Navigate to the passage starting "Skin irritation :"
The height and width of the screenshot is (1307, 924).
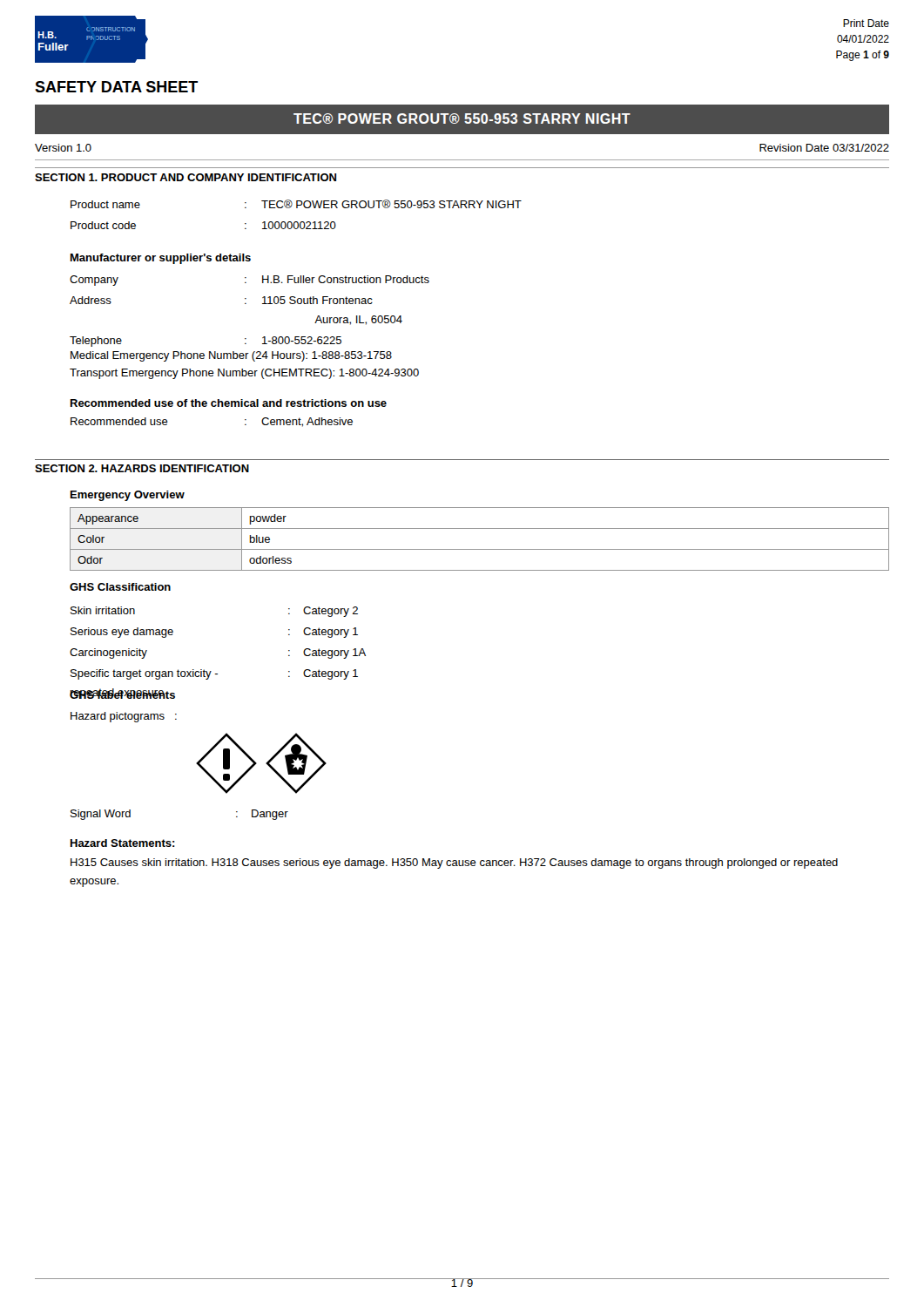click(96, 611)
